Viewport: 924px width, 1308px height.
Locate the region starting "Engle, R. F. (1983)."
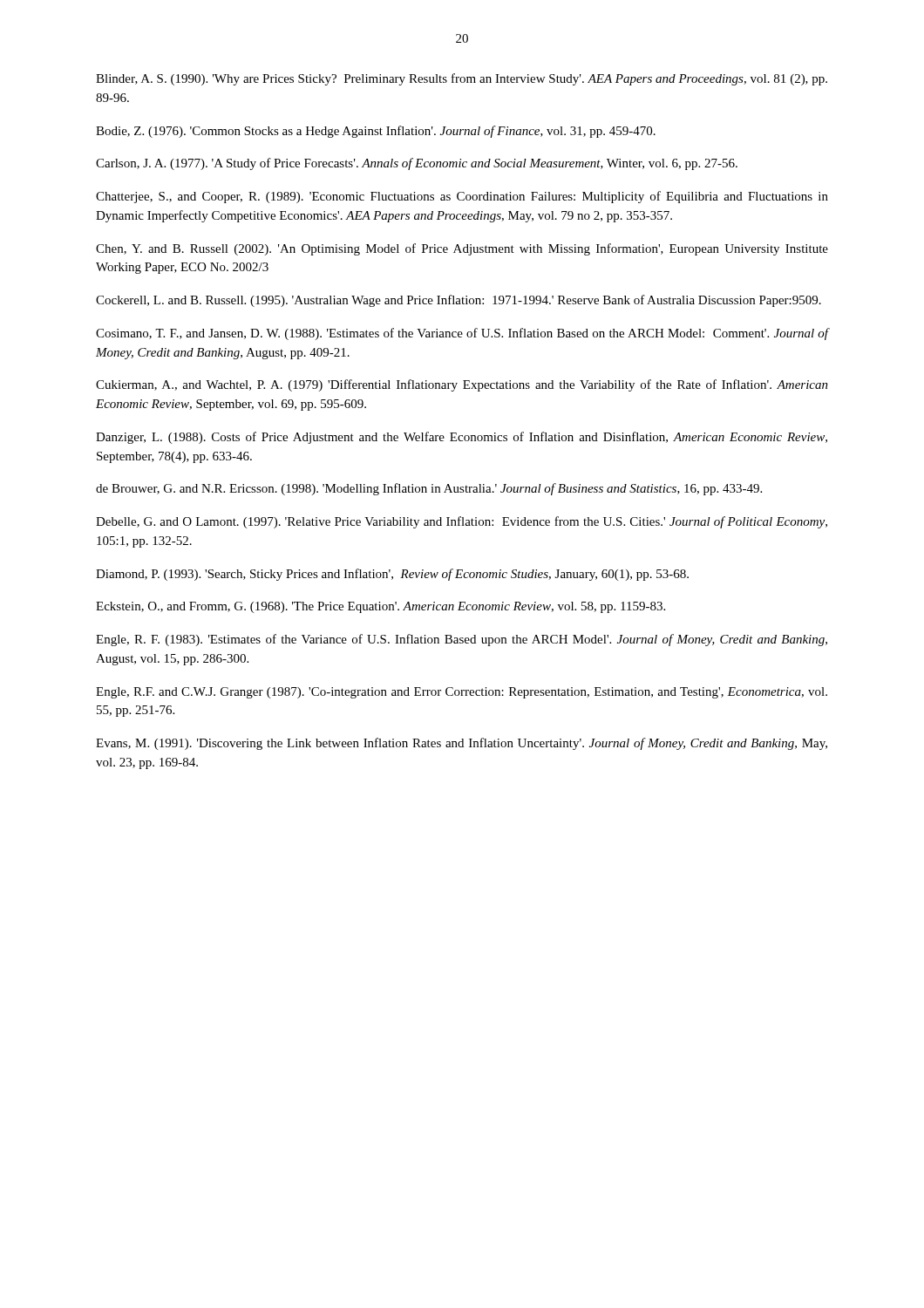point(462,649)
